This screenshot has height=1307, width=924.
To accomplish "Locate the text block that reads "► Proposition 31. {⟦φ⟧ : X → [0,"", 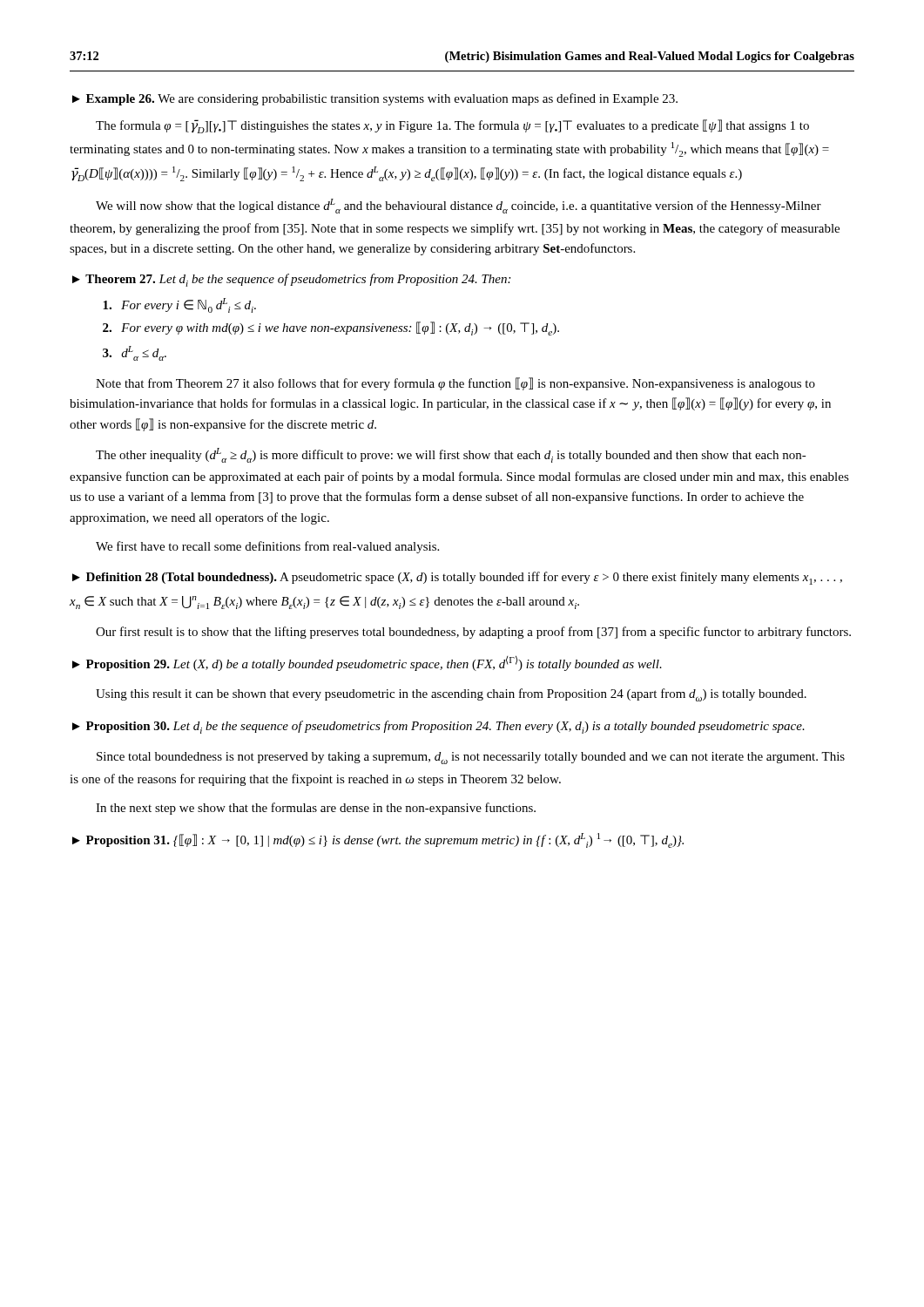I will [x=462, y=841].
